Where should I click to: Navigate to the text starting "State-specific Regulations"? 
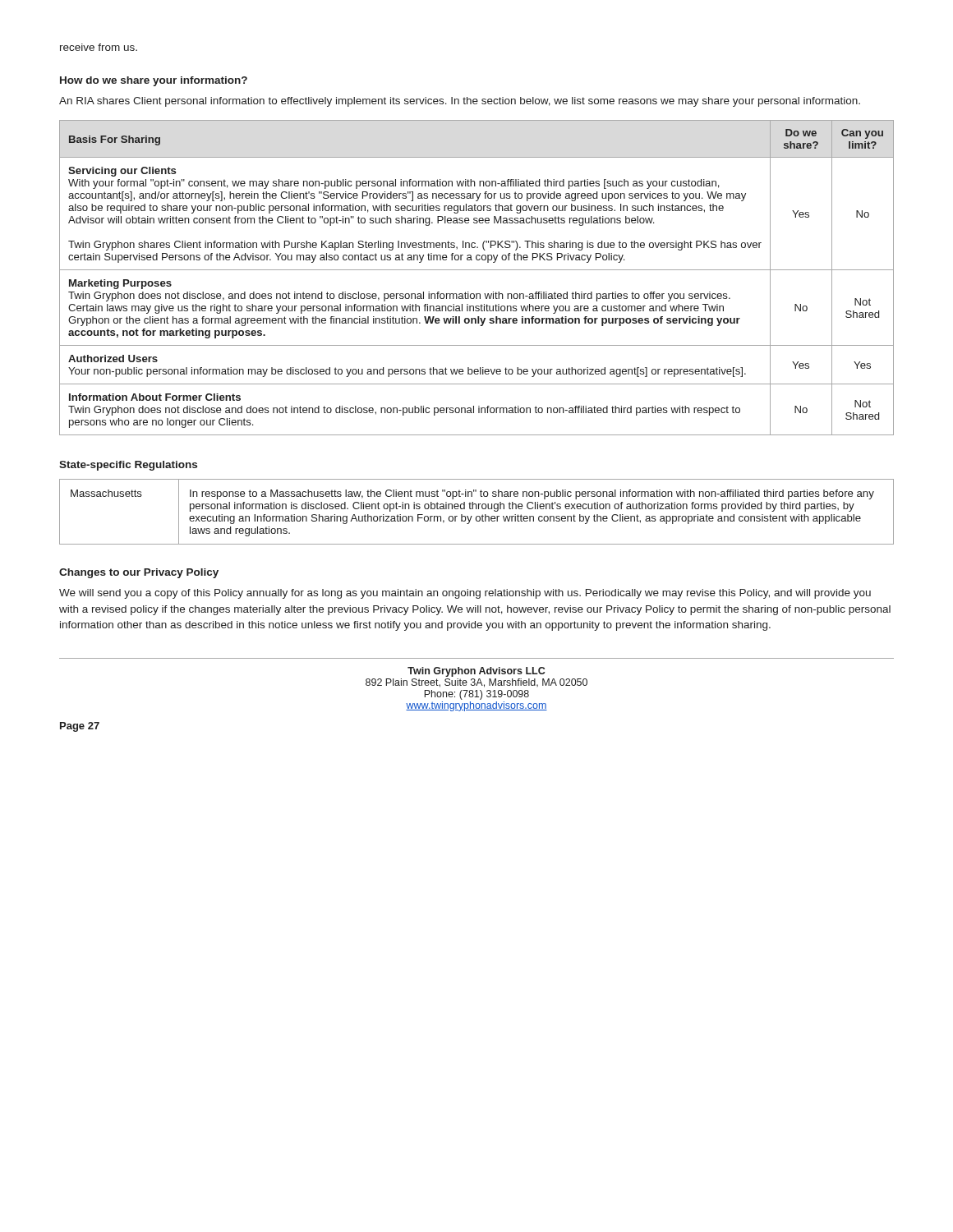click(129, 465)
